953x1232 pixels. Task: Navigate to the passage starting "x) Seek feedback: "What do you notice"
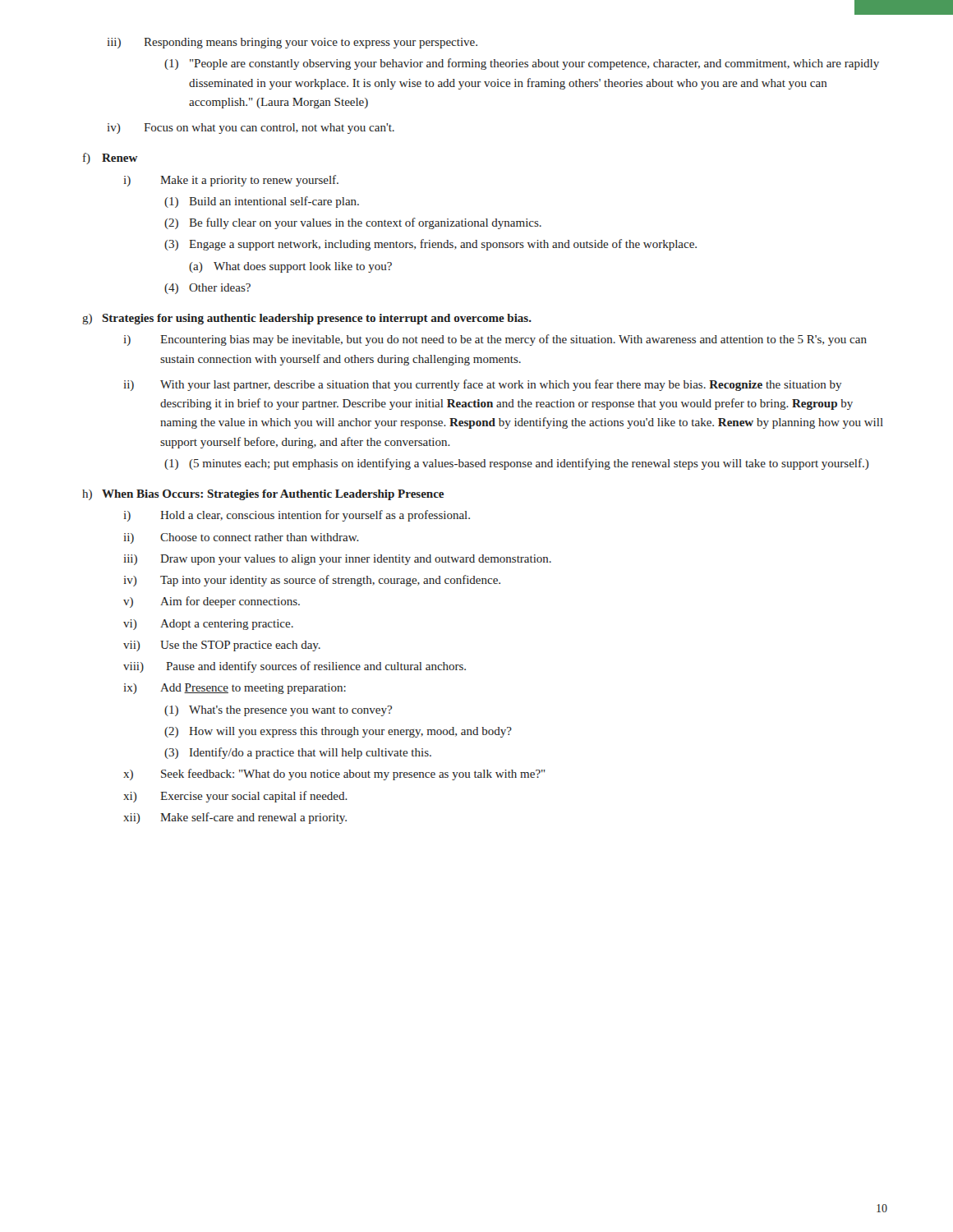(505, 774)
